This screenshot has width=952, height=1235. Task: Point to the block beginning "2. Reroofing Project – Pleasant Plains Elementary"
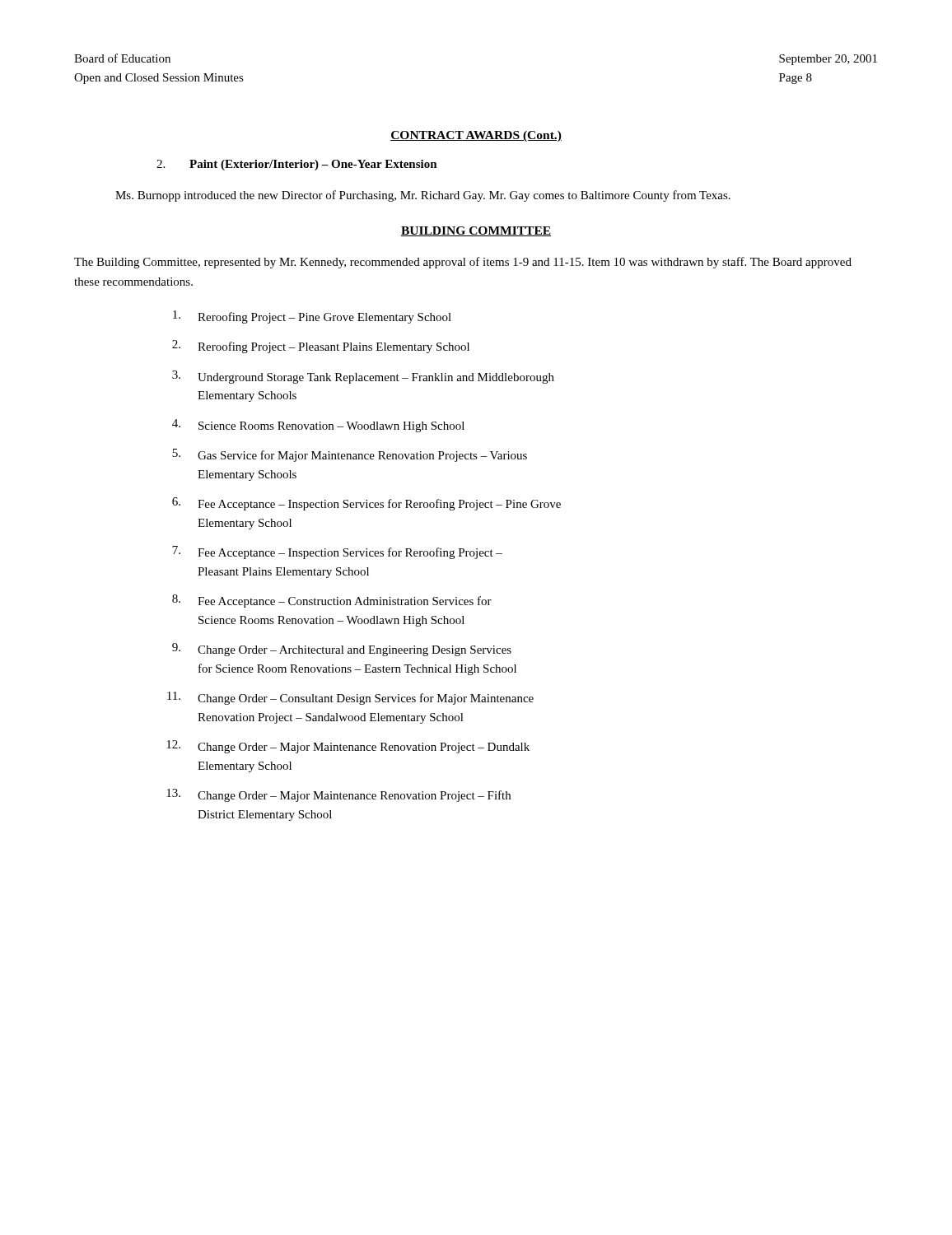click(x=297, y=347)
